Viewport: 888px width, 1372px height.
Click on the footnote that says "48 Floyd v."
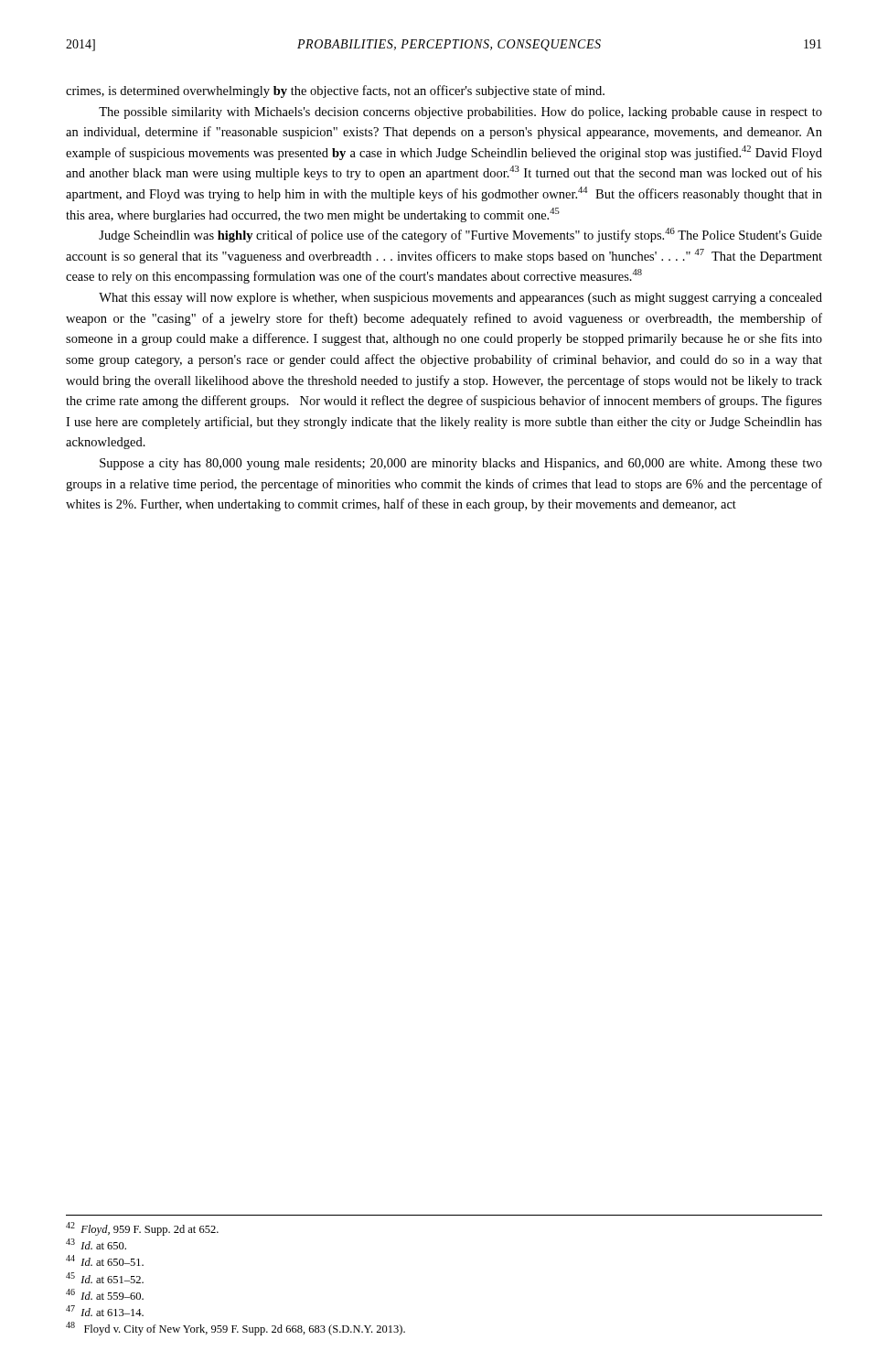236,1328
